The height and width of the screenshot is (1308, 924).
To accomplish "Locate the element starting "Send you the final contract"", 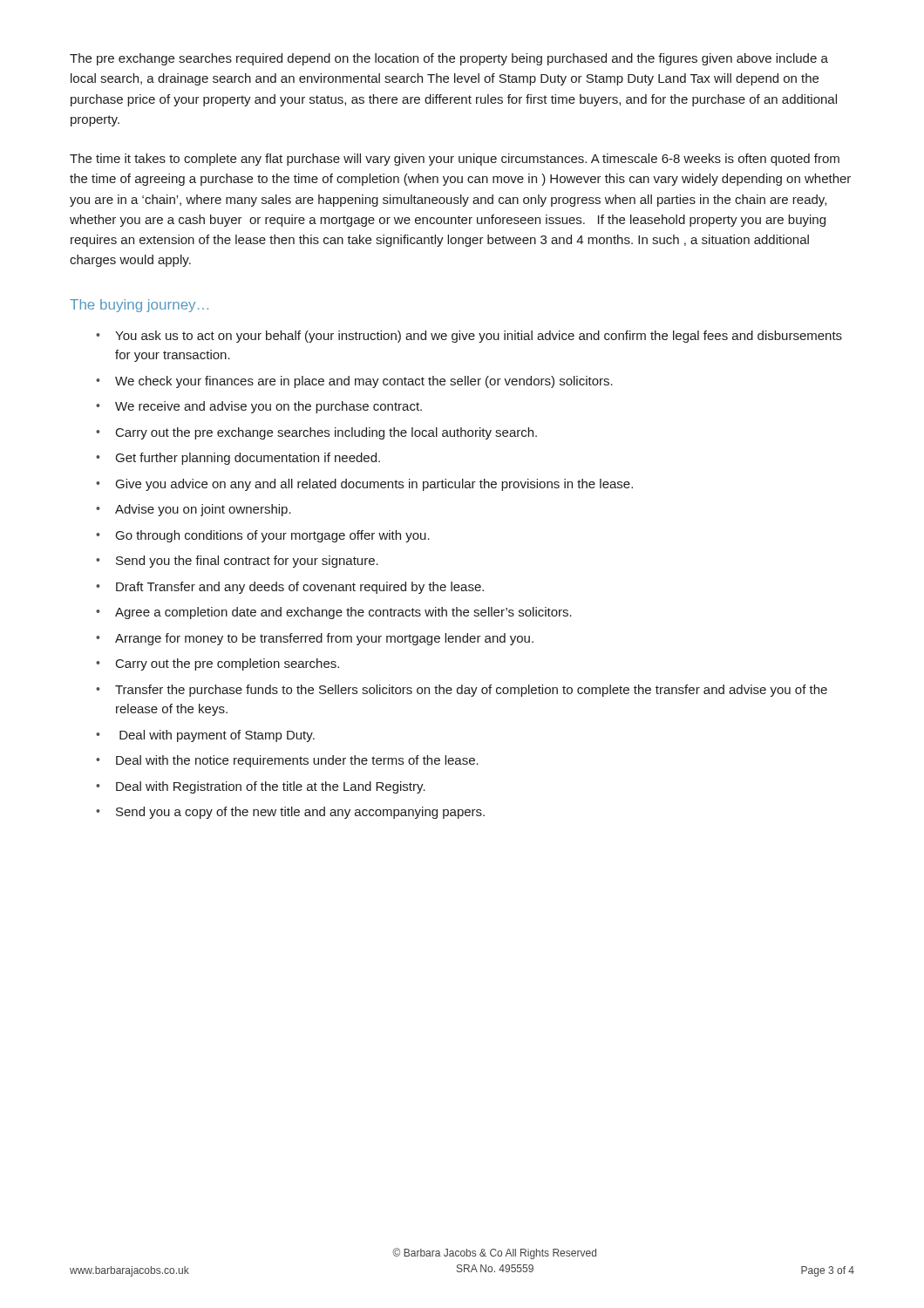I will click(247, 560).
